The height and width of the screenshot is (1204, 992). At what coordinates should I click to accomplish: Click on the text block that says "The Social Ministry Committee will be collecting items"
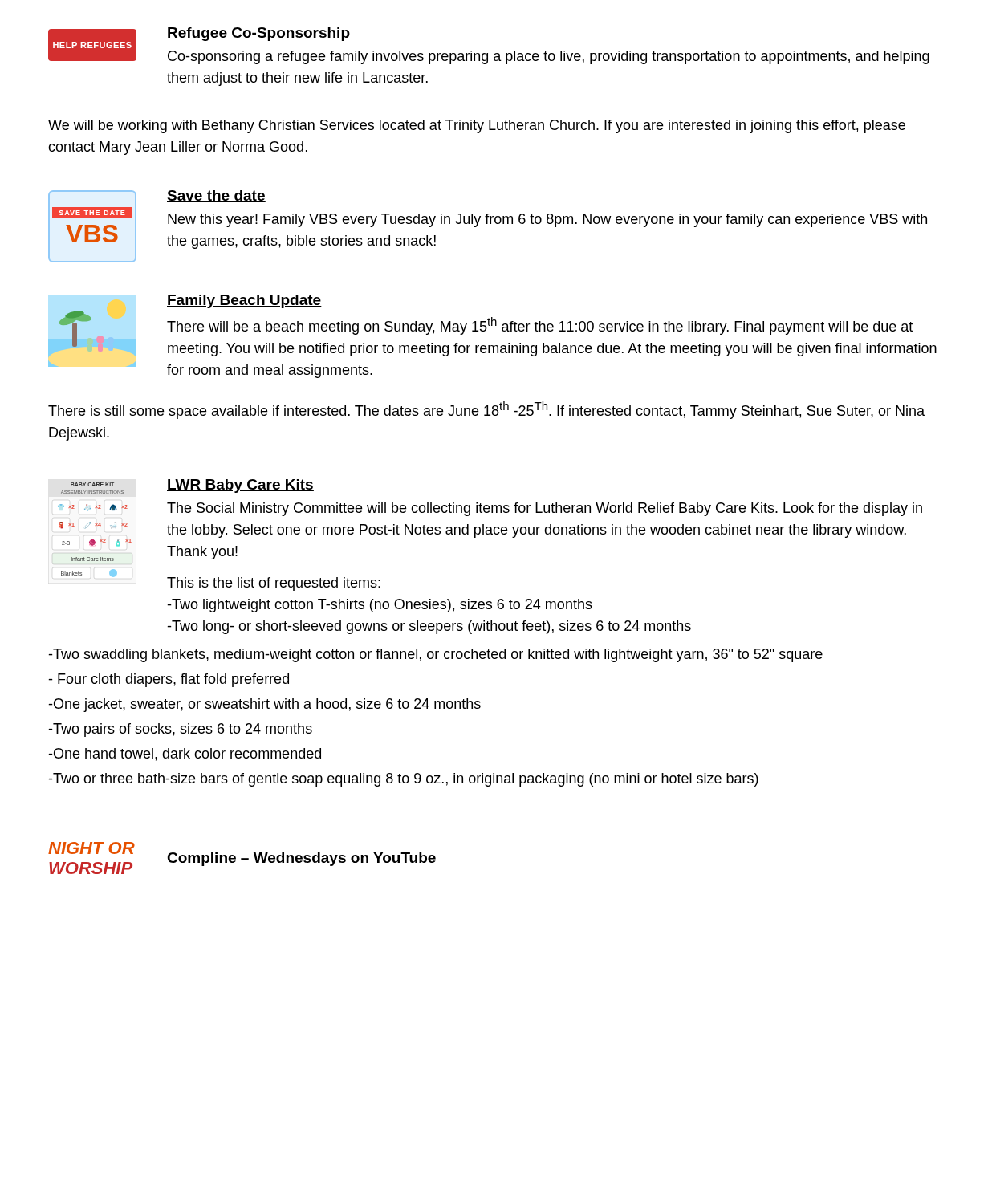pyautogui.click(x=545, y=530)
